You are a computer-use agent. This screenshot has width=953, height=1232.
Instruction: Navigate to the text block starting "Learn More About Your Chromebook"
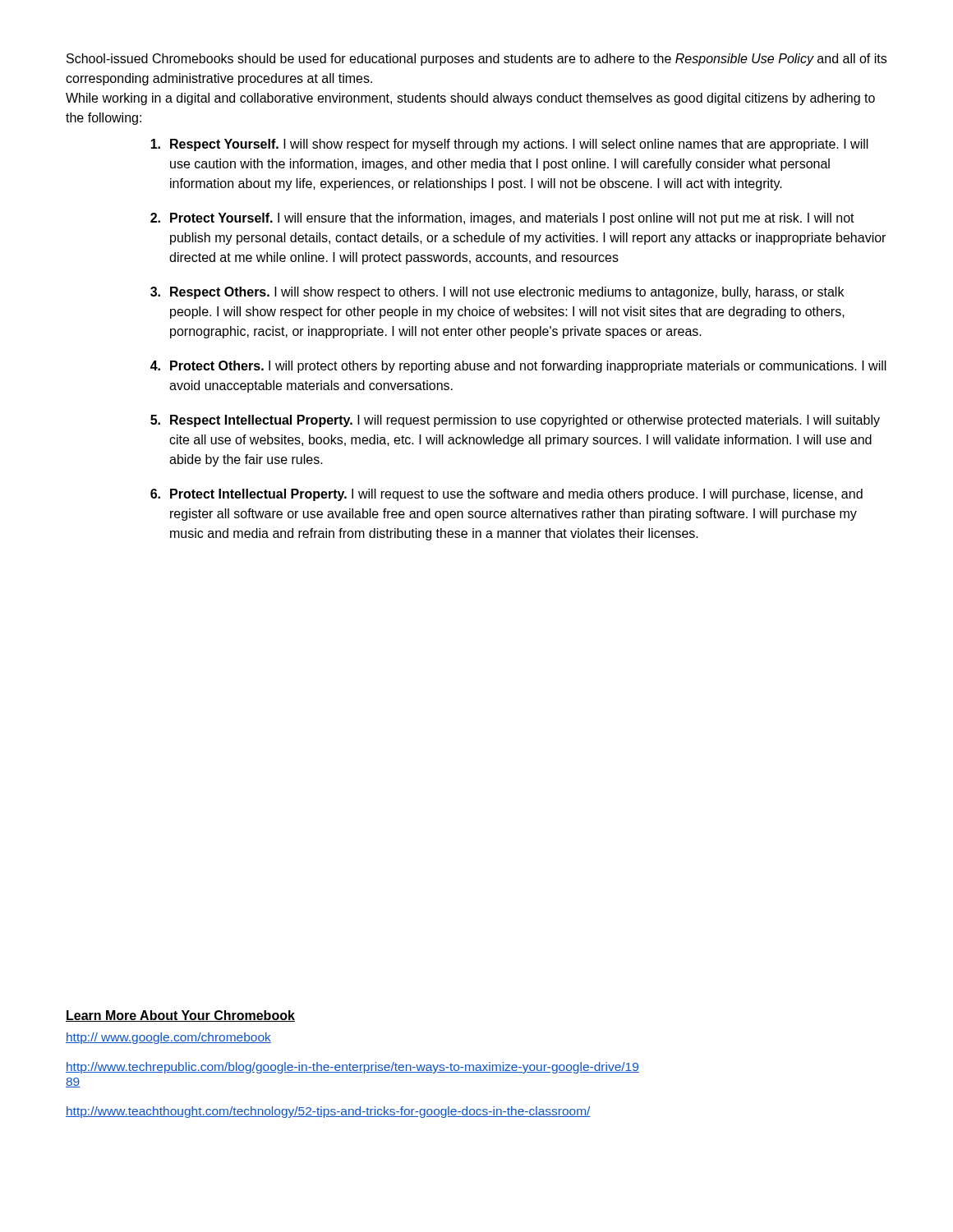click(180, 1016)
